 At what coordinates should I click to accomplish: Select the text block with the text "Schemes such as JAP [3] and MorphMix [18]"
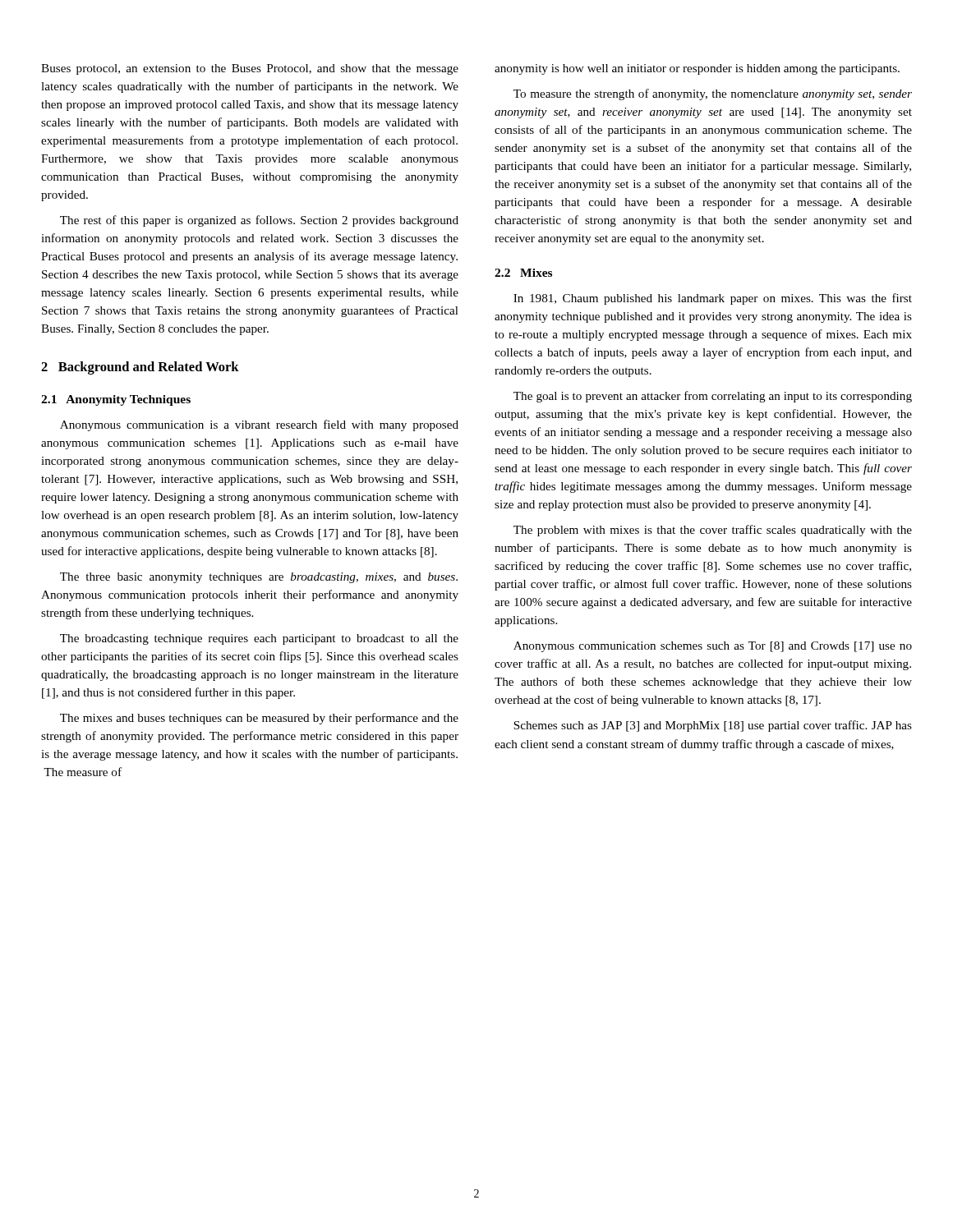[703, 735]
